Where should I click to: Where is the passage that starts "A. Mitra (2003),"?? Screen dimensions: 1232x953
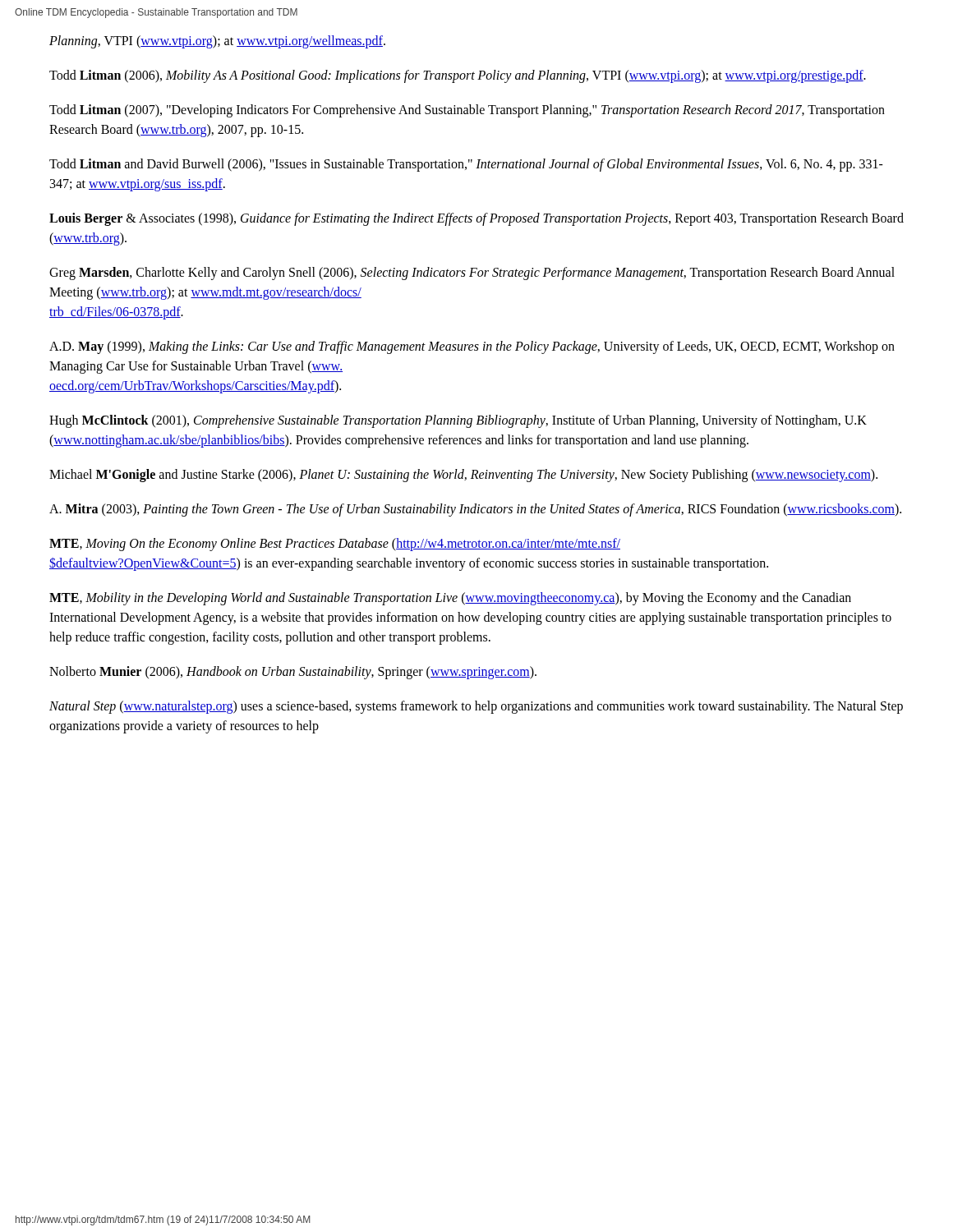(x=476, y=509)
